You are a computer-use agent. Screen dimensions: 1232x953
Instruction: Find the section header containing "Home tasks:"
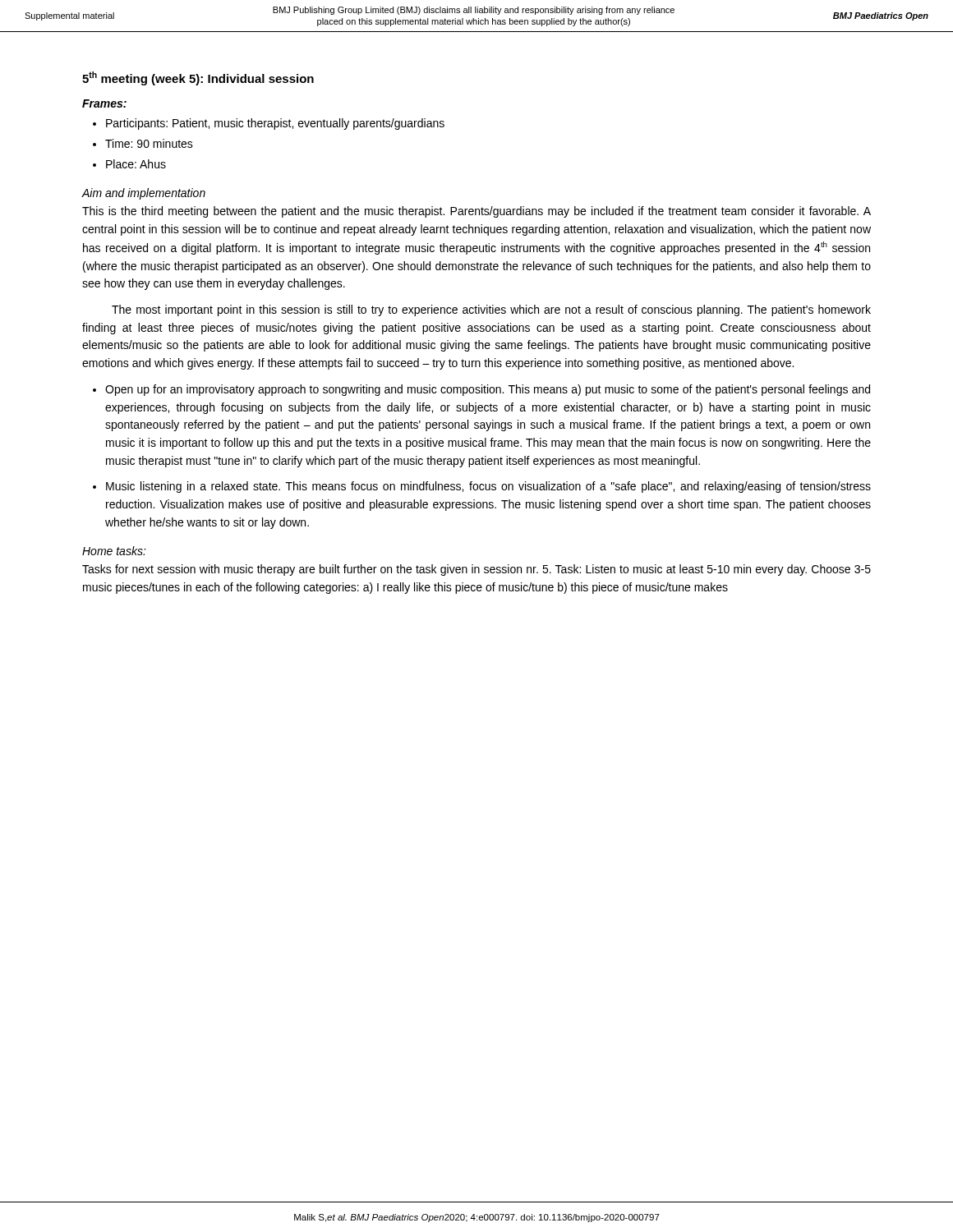(x=114, y=551)
